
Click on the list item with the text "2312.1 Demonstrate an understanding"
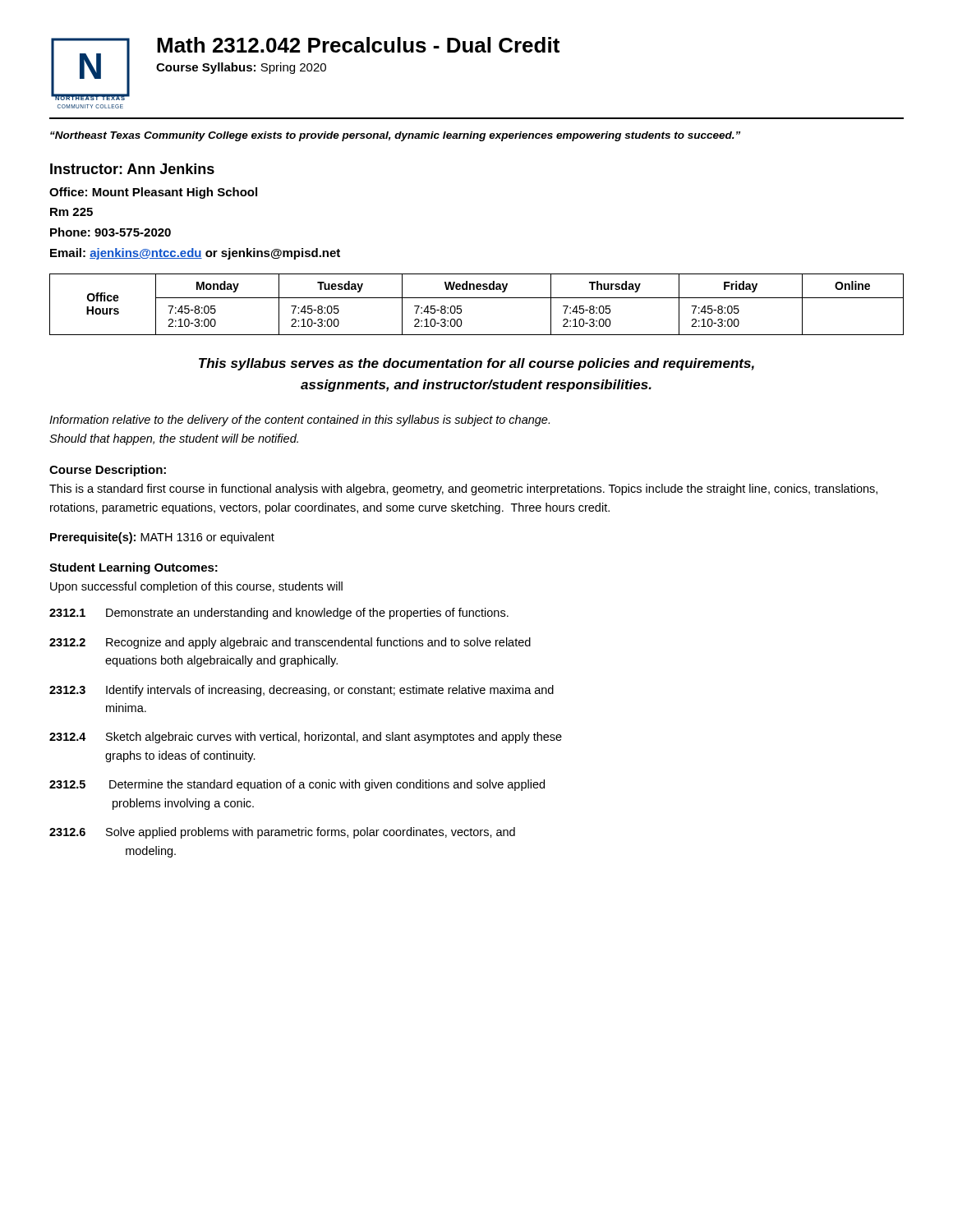(x=279, y=613)
